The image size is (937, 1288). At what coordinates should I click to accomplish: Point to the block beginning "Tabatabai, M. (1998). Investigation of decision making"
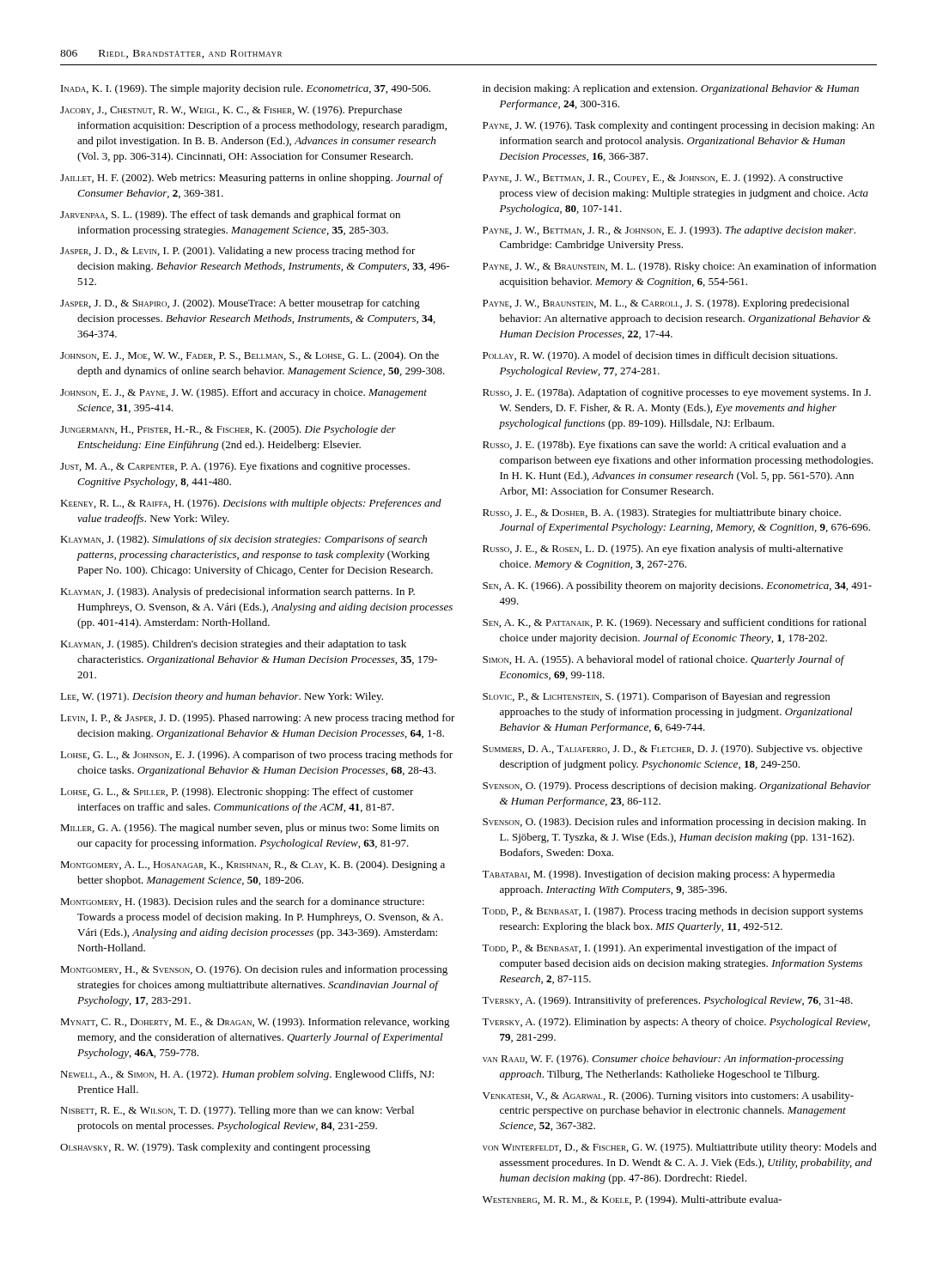click(659, 882)
